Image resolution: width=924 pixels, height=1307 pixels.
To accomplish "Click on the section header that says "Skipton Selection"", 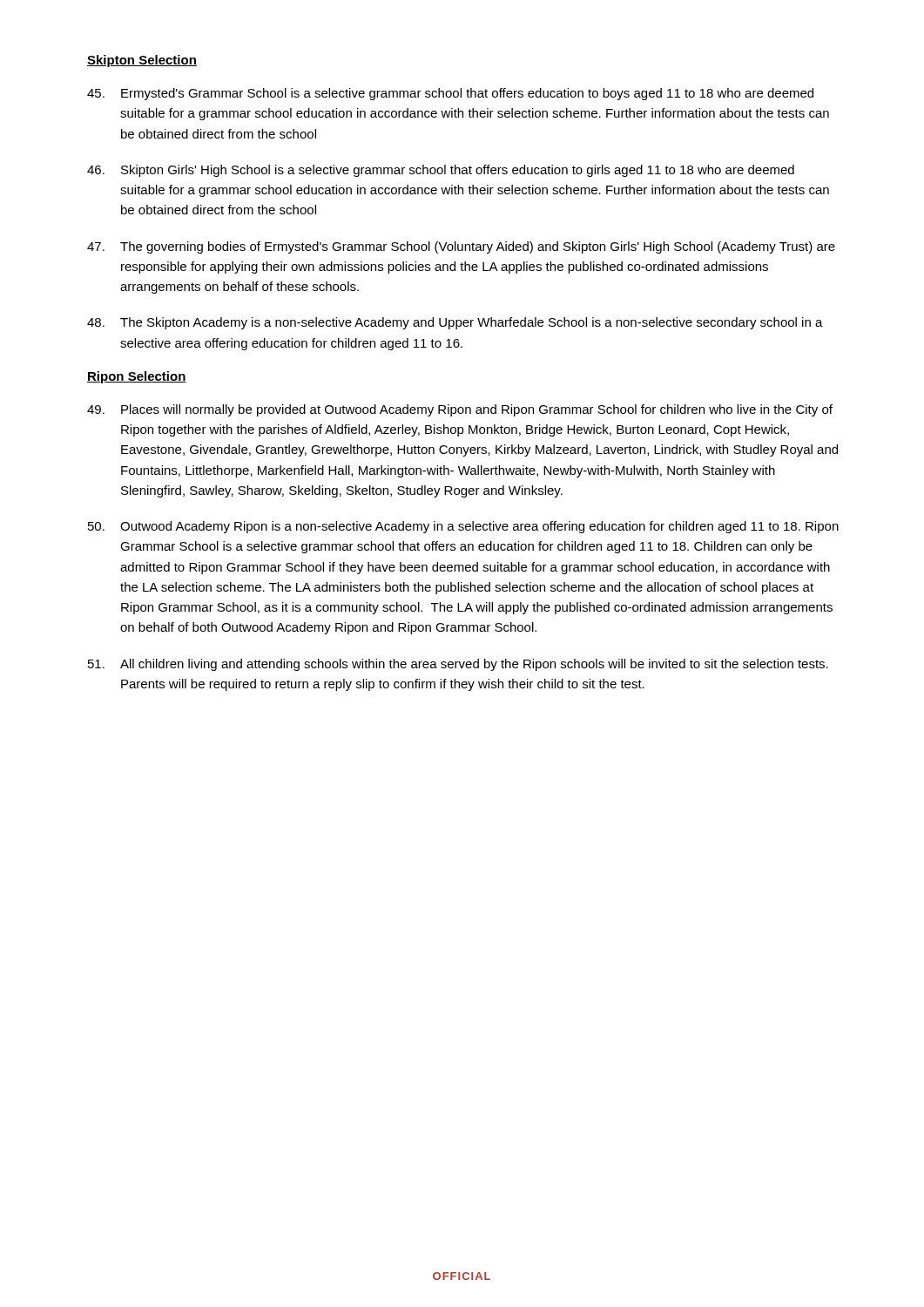I will [x=142, y=60].
